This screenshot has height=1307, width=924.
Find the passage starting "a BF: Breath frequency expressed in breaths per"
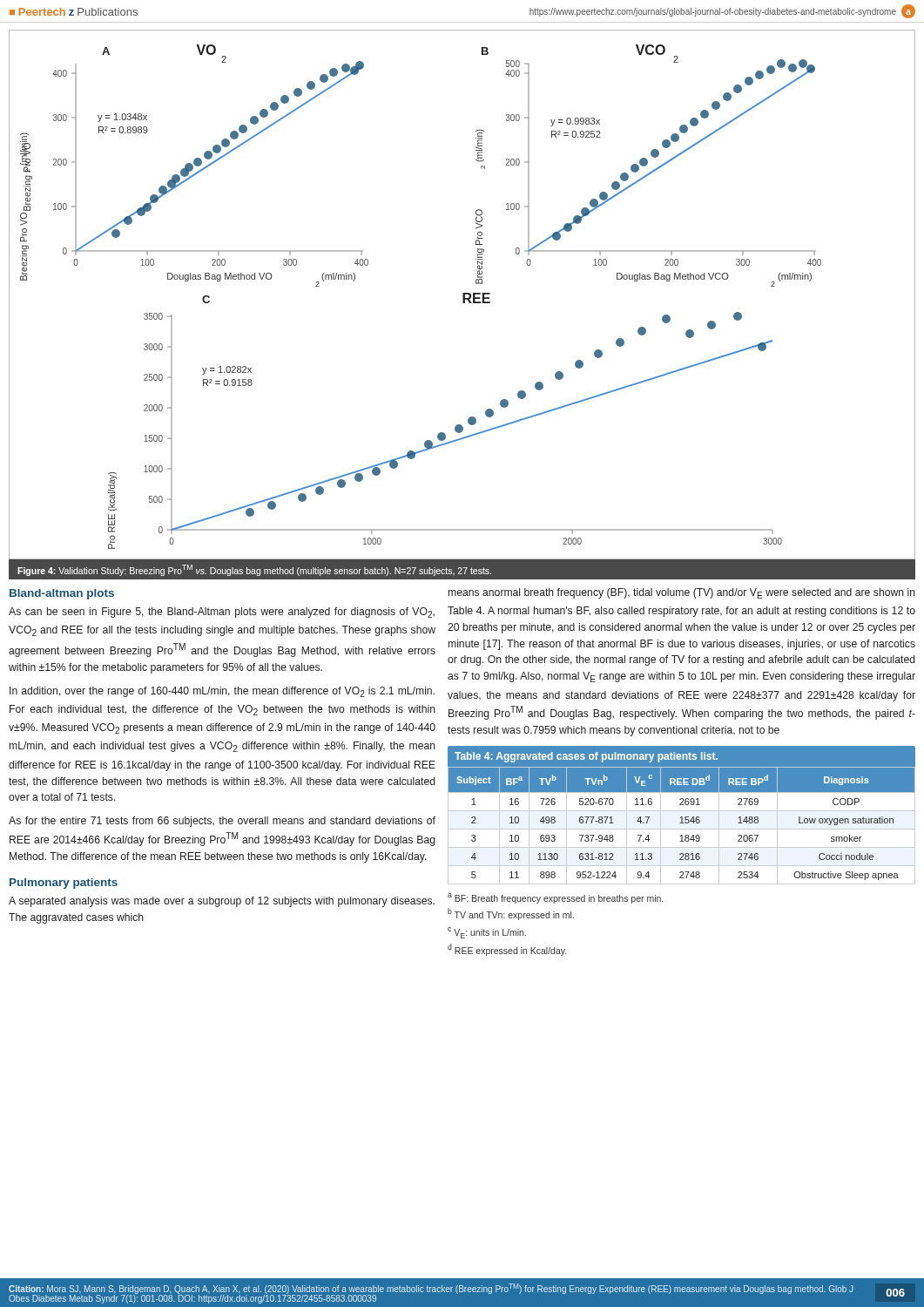[556, 923]
